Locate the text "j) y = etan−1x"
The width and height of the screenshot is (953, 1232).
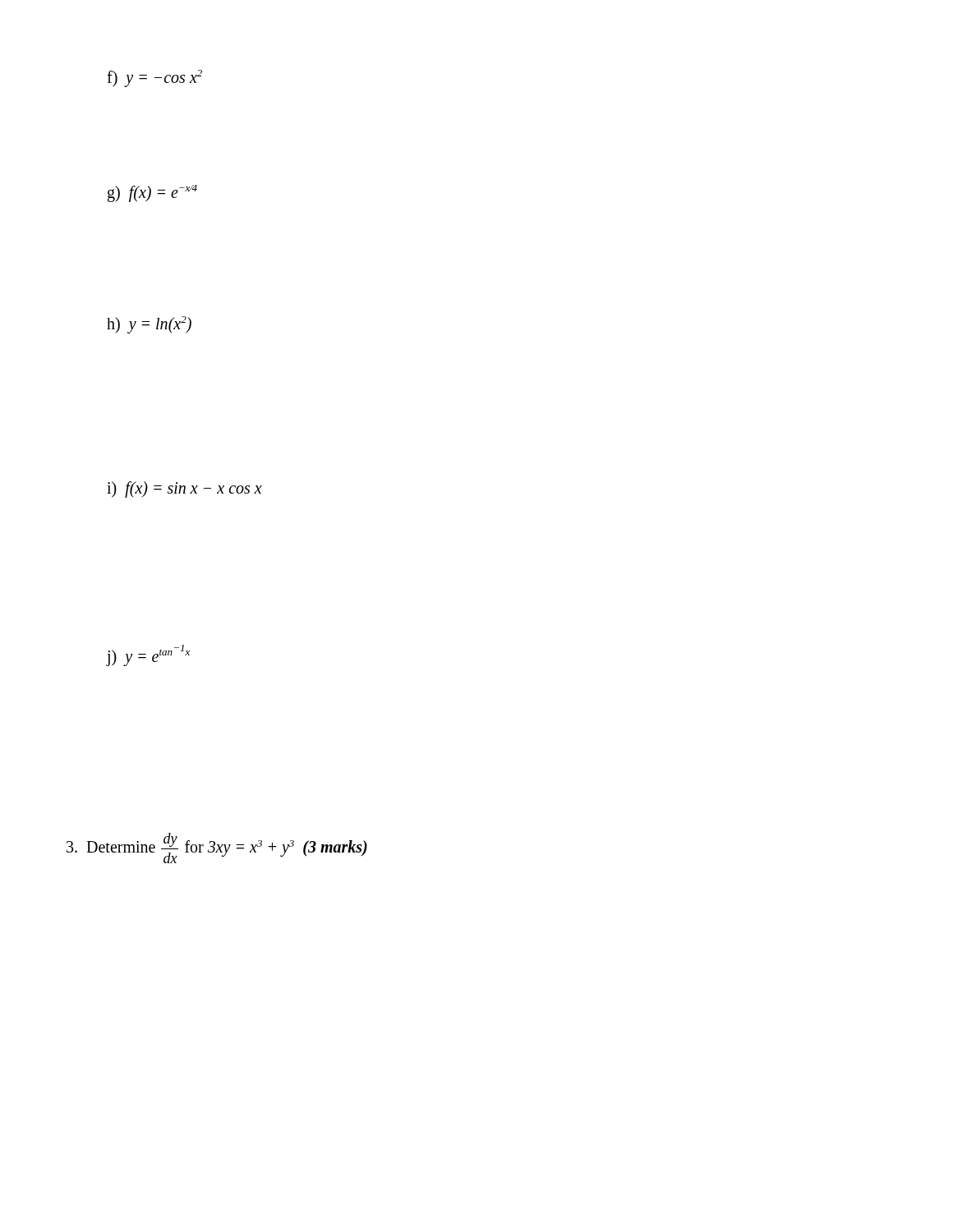tap(148, 653)
